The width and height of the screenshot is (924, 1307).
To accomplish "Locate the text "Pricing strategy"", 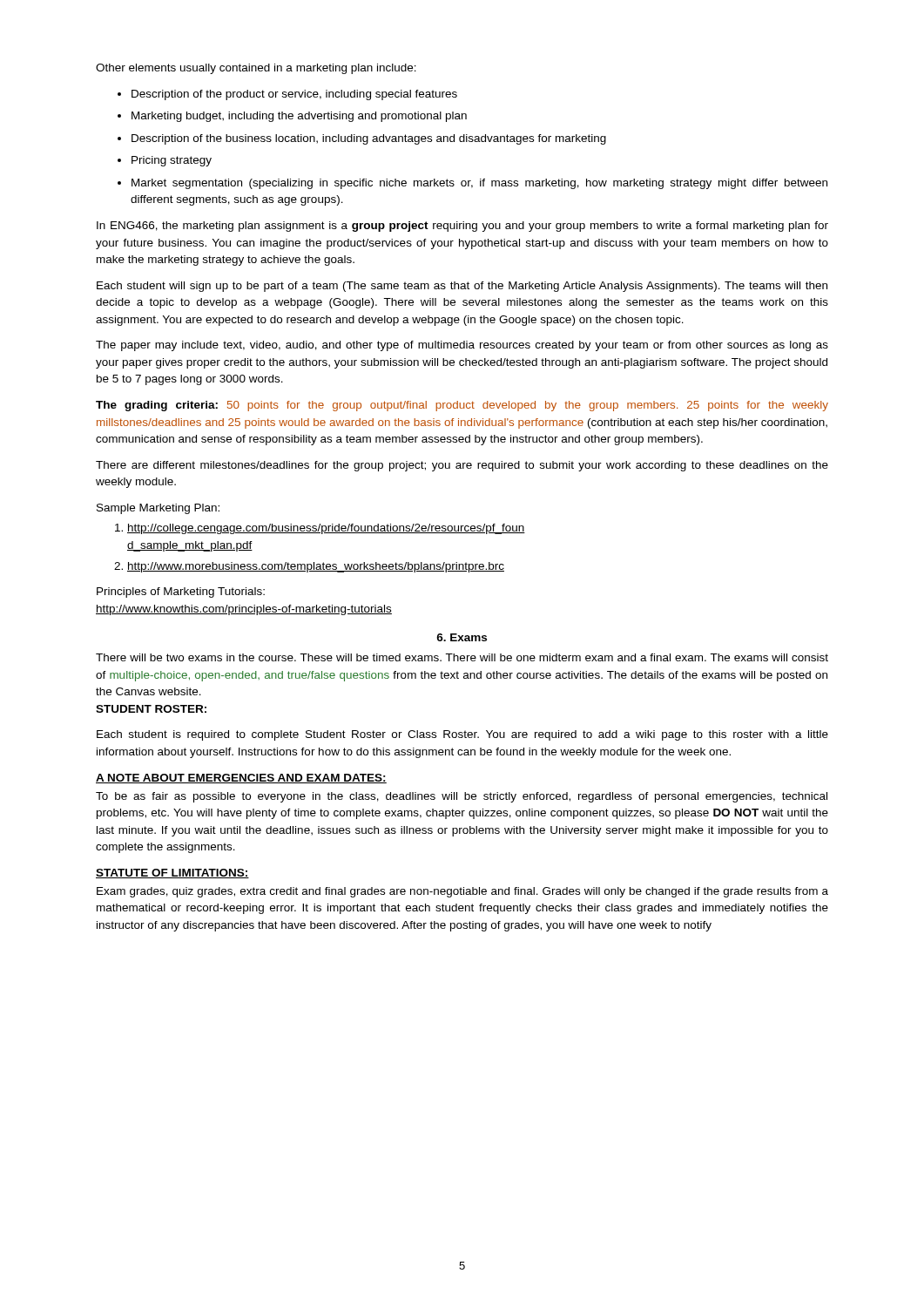I will point(171,160).
